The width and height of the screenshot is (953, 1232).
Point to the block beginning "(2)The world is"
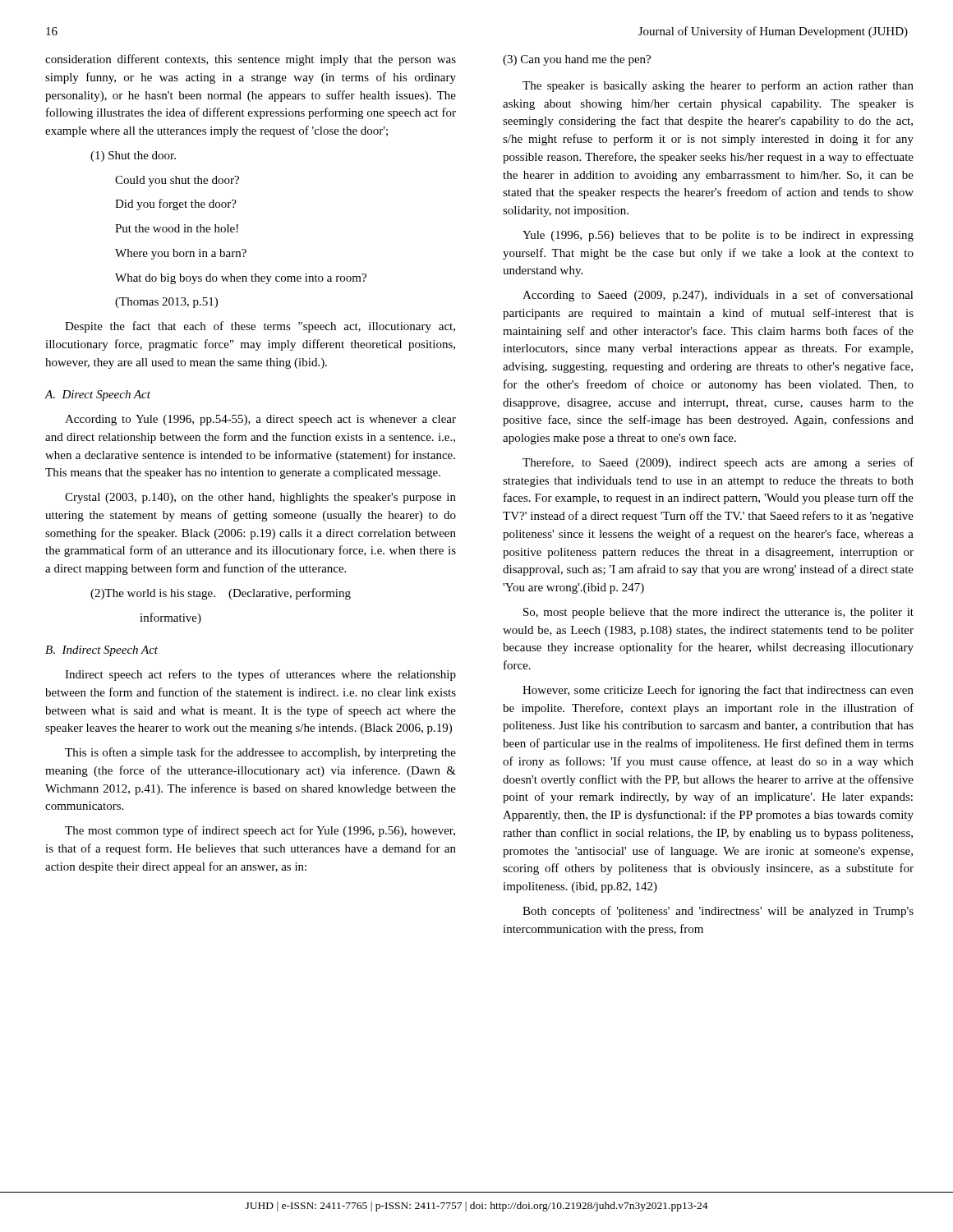click(x=273, y=606)
